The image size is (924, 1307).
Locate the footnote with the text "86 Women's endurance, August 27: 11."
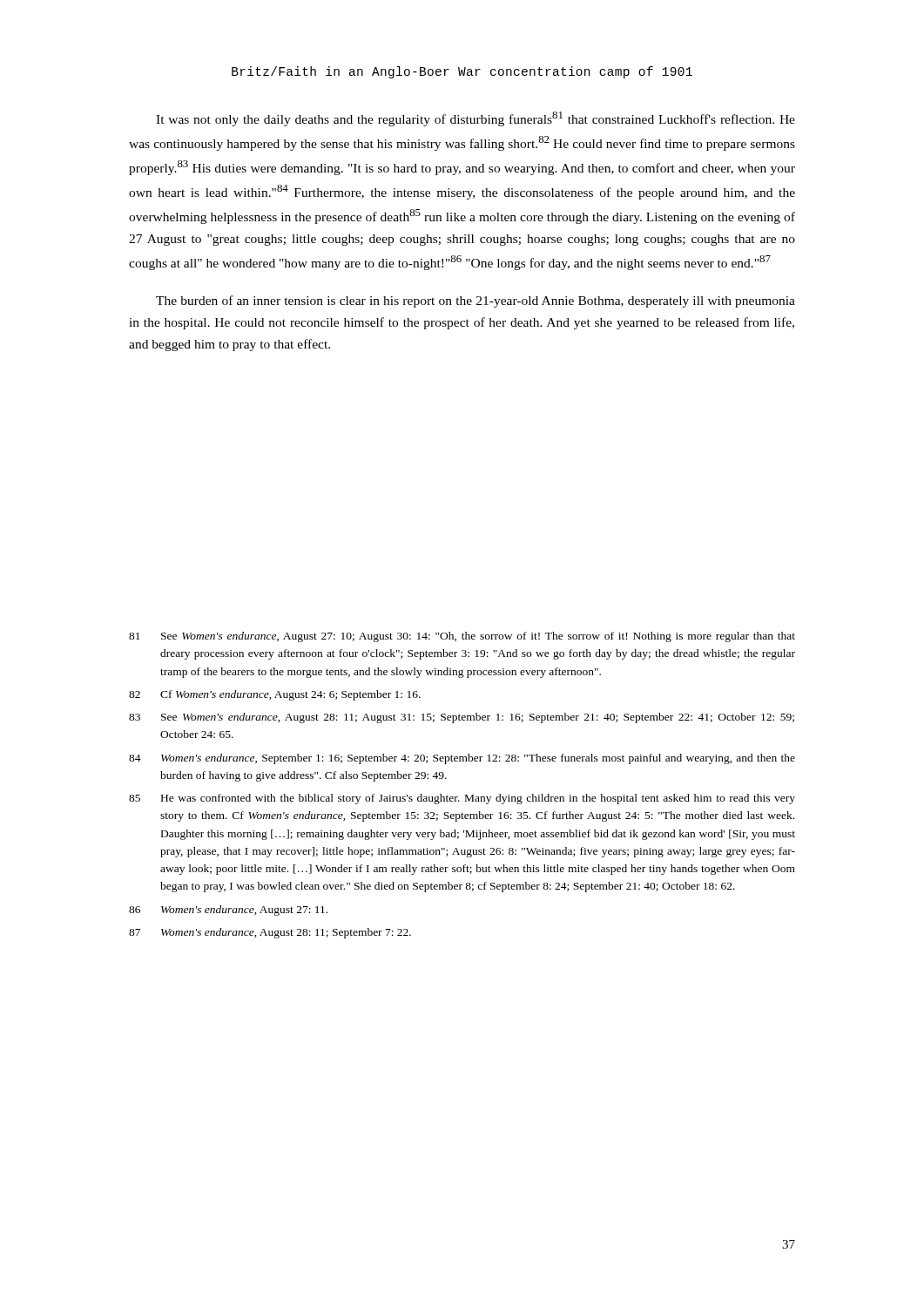coord(228,911)
